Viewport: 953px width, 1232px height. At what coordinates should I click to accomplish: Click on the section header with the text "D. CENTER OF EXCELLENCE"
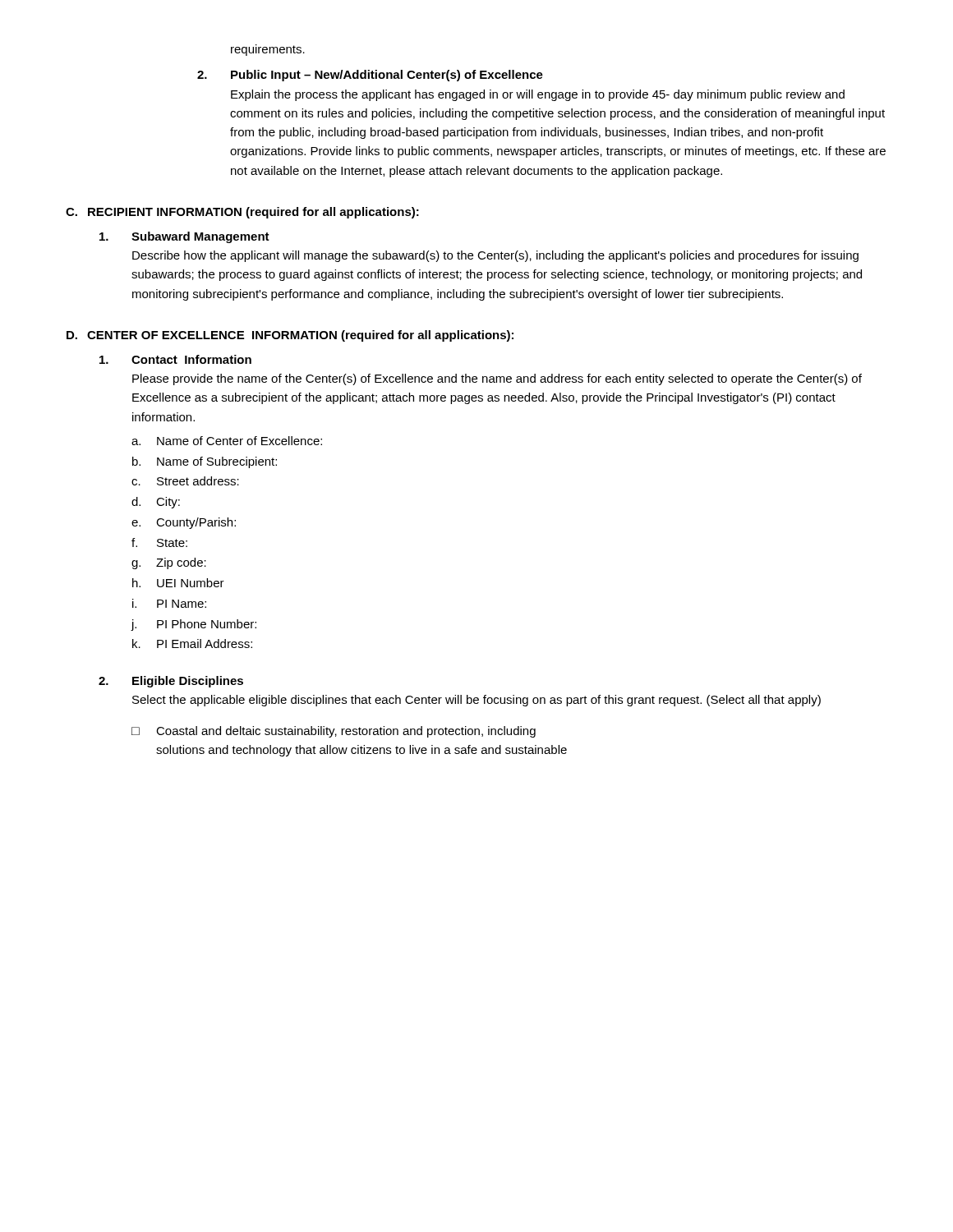tap(290, 334)
